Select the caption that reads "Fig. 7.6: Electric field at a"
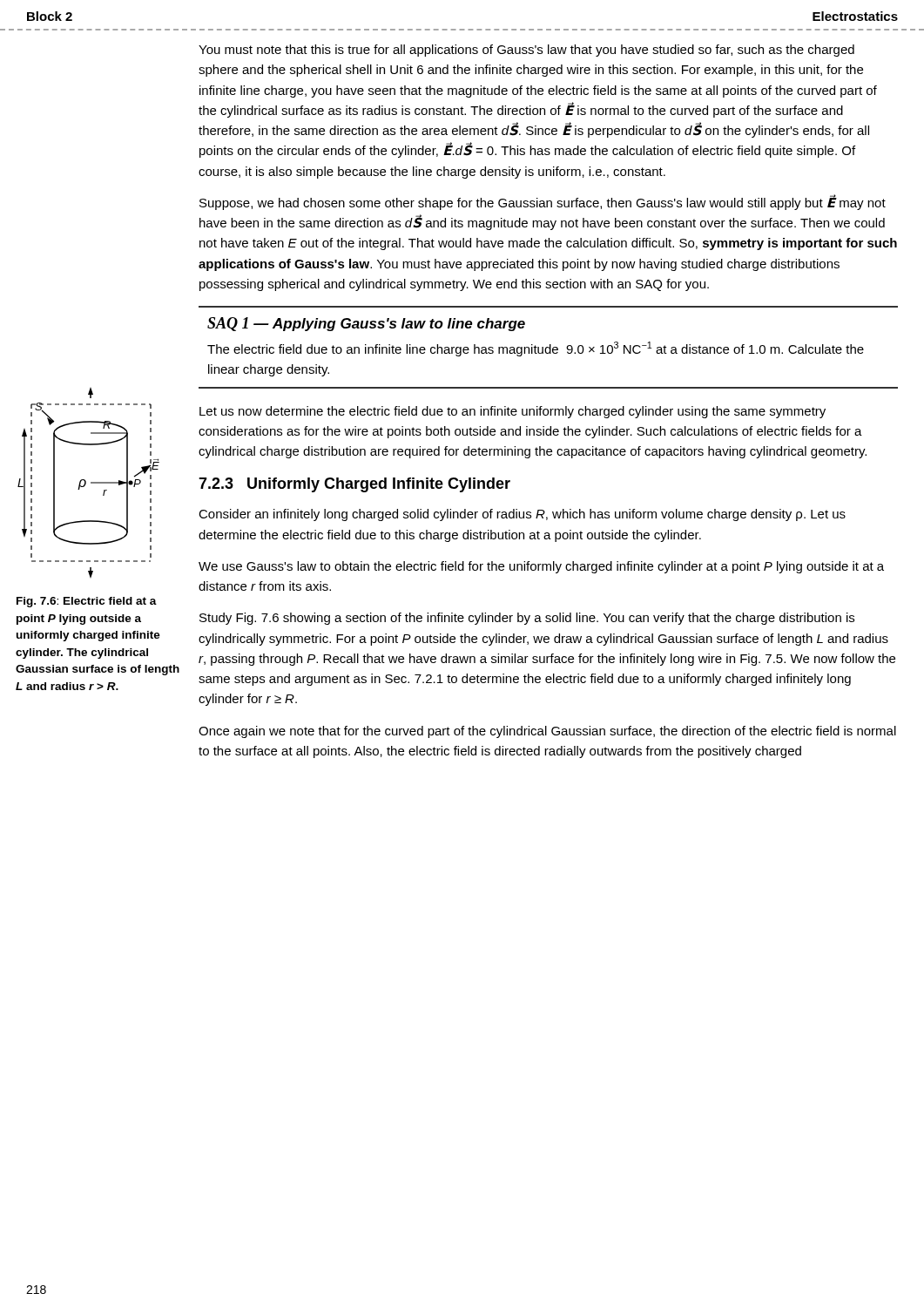Image resolution: width=924 pixels, height=1307 pixels. tap(98, 643)
